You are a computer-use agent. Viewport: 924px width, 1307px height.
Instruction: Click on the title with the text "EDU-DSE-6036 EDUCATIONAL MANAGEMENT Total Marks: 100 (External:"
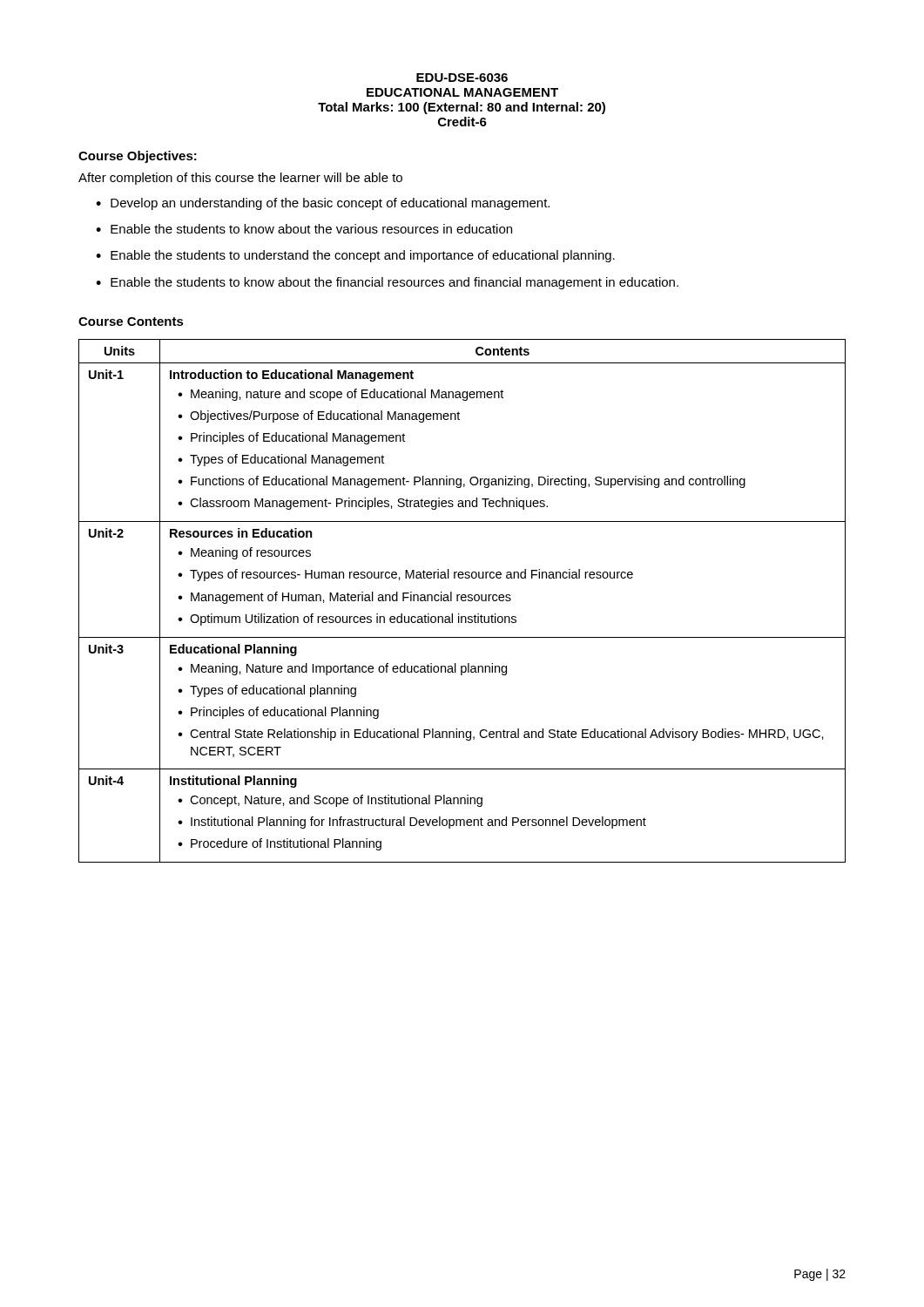pyautogui.click(x=462, y=99)
